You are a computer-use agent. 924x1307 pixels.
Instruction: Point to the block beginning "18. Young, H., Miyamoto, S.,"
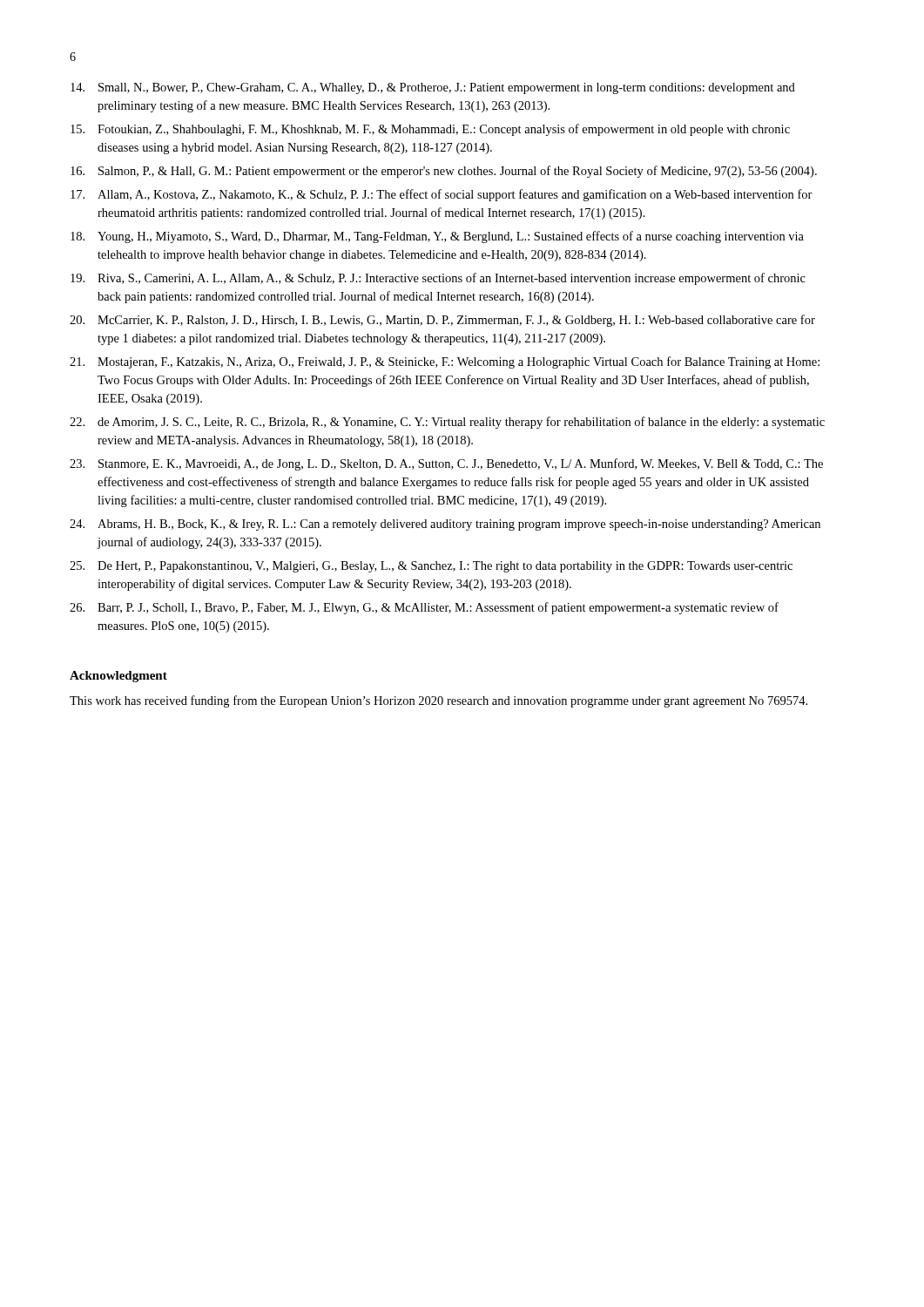(x=449, y=246)
